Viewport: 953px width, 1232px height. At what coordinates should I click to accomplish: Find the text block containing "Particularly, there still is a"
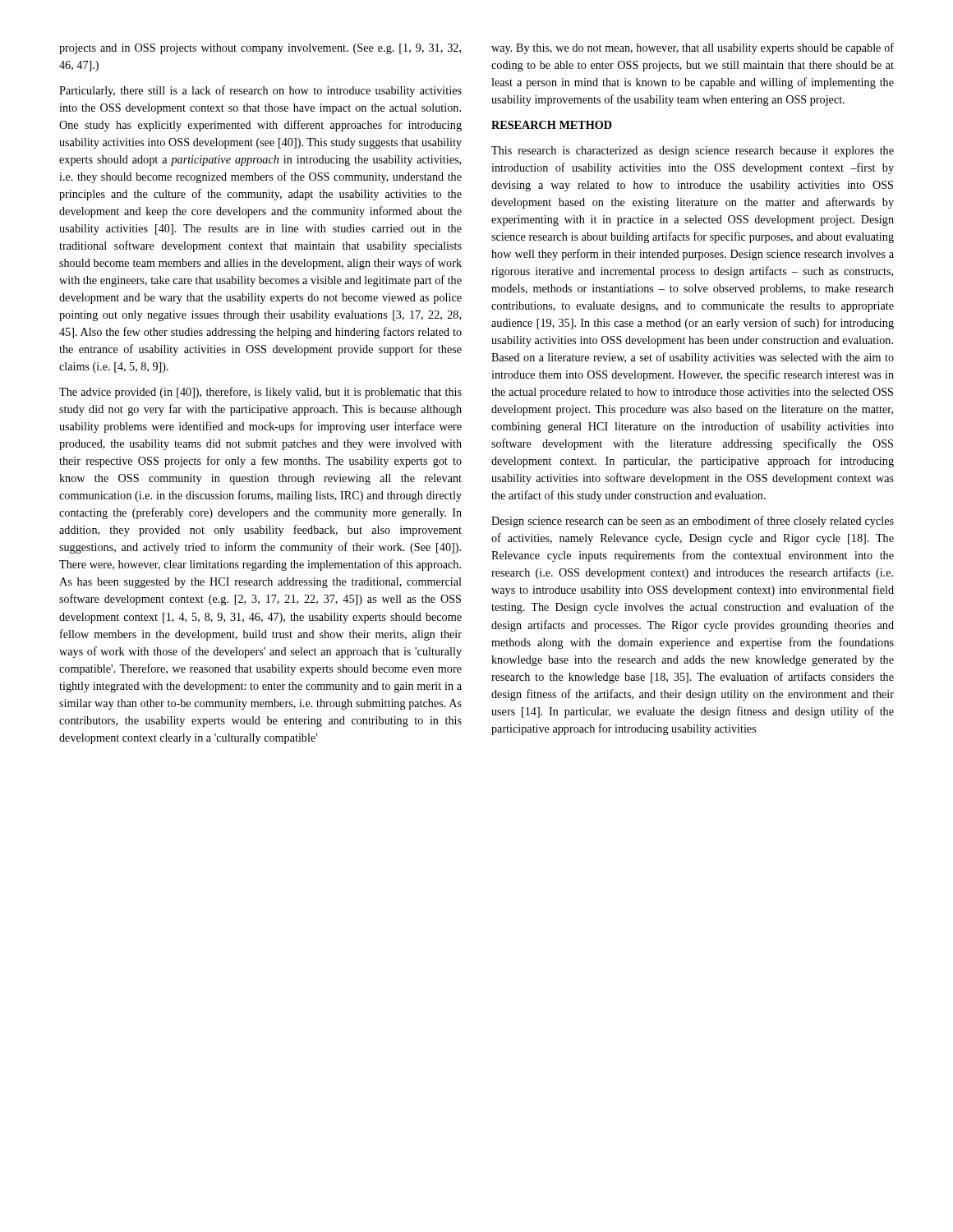[260, 229]
